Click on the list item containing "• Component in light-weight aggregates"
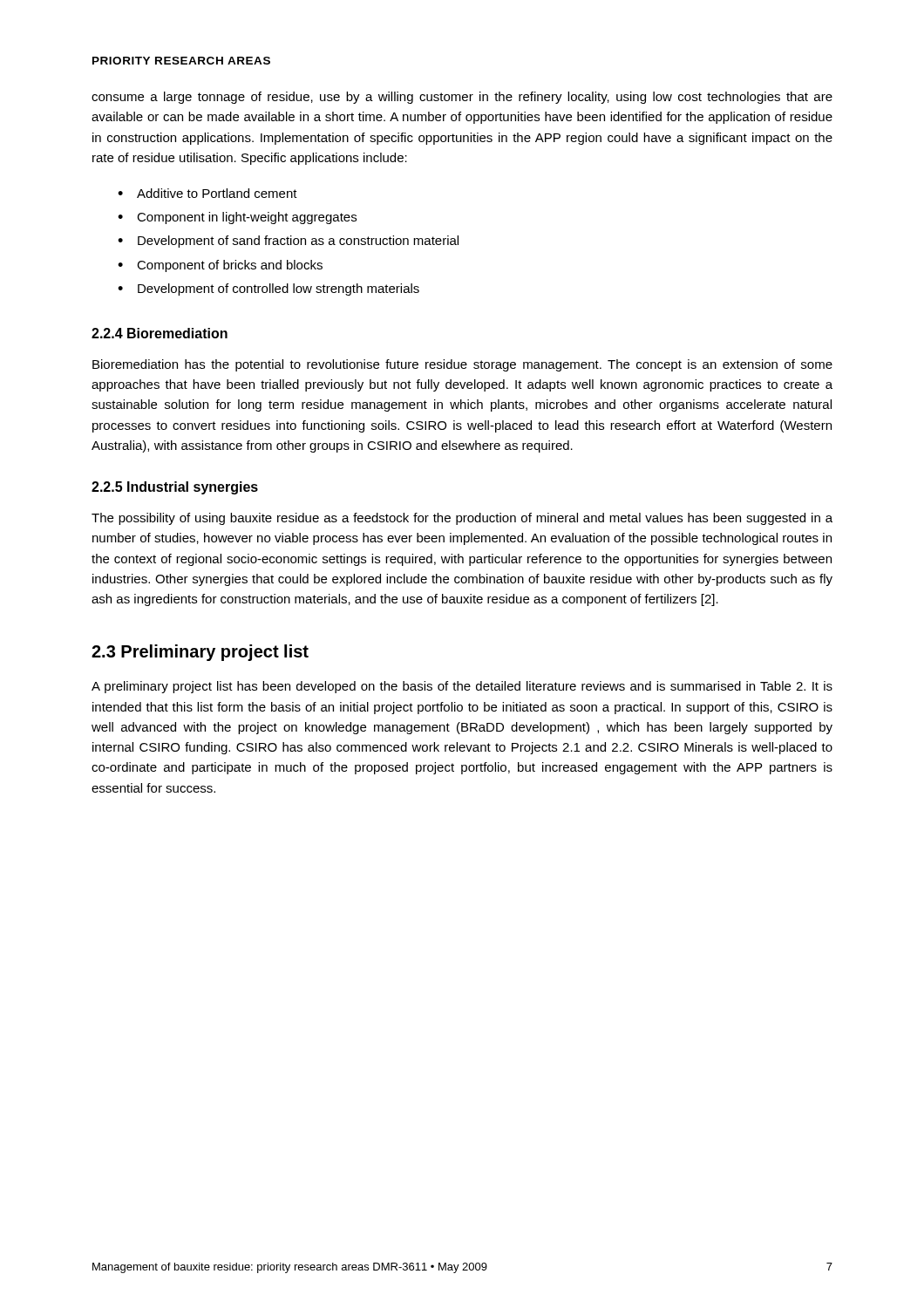Image resolution: width=924 pixels, height=1308 pixels. point(237,218)
